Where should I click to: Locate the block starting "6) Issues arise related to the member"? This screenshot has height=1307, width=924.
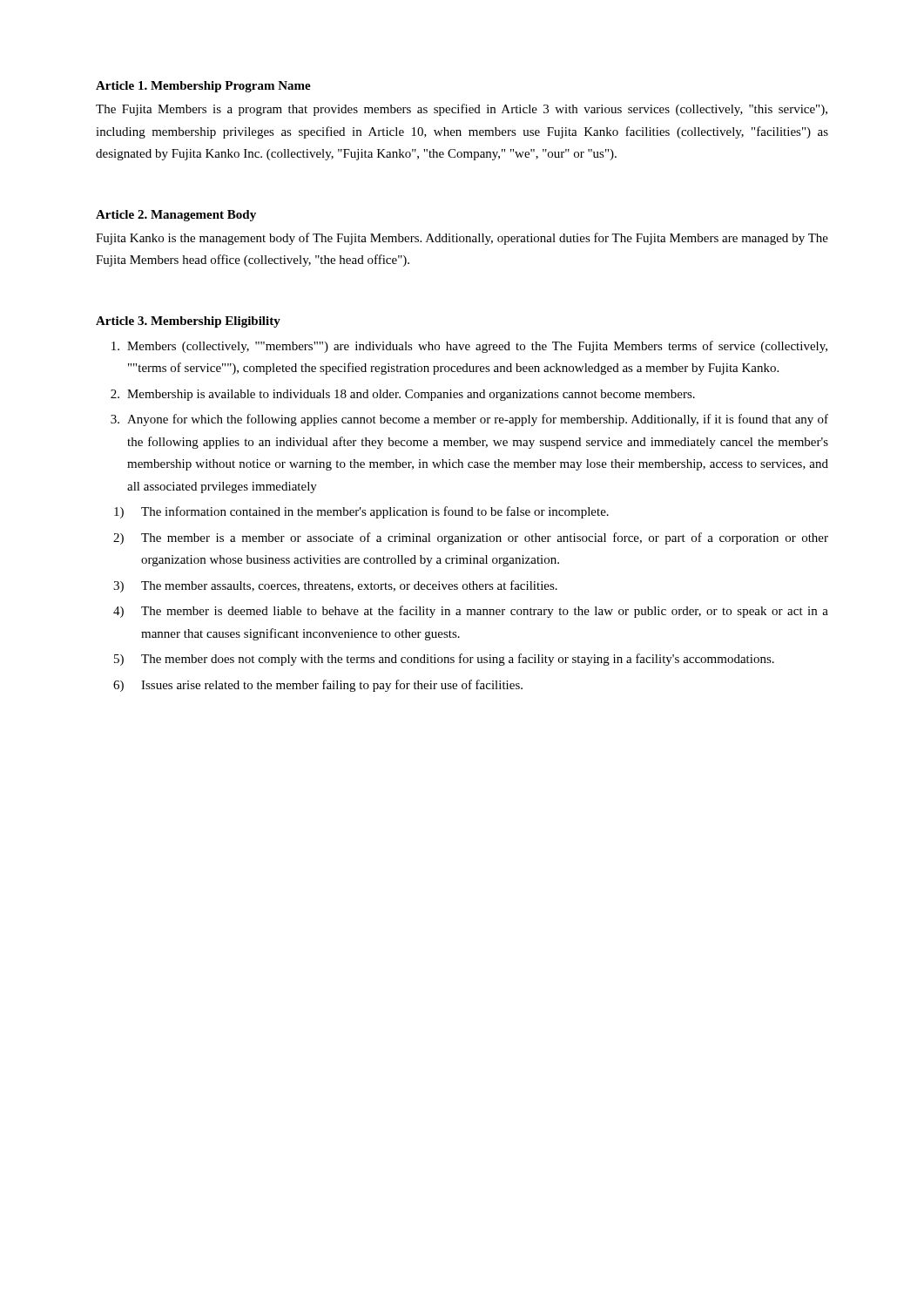tap(471, 685)
